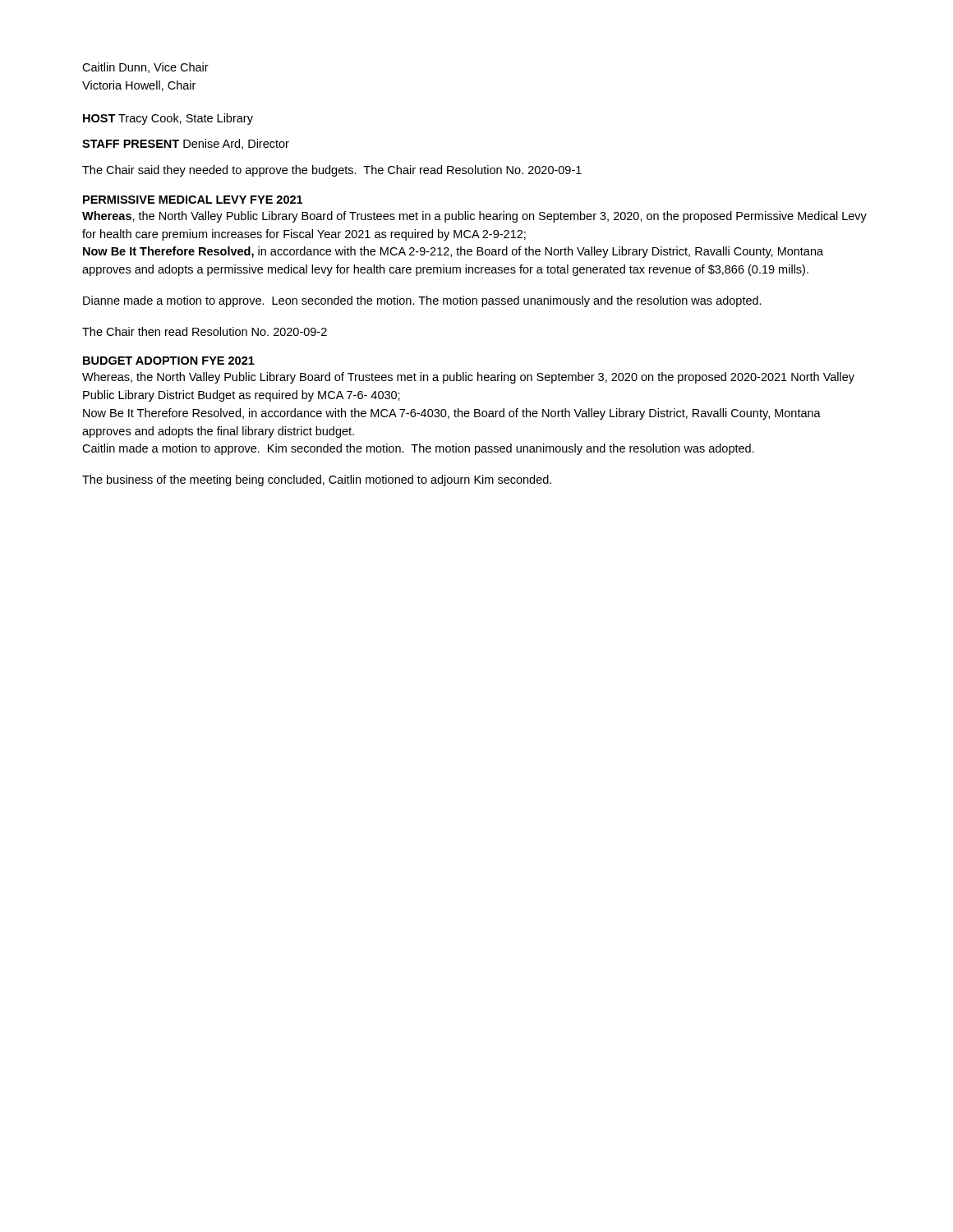Image resolution: width=953 pixels, height=1232 pixels.
Task: Select the text block that reads "Caitlin Dunn, Vice Chair"
Action: [145, 76]
